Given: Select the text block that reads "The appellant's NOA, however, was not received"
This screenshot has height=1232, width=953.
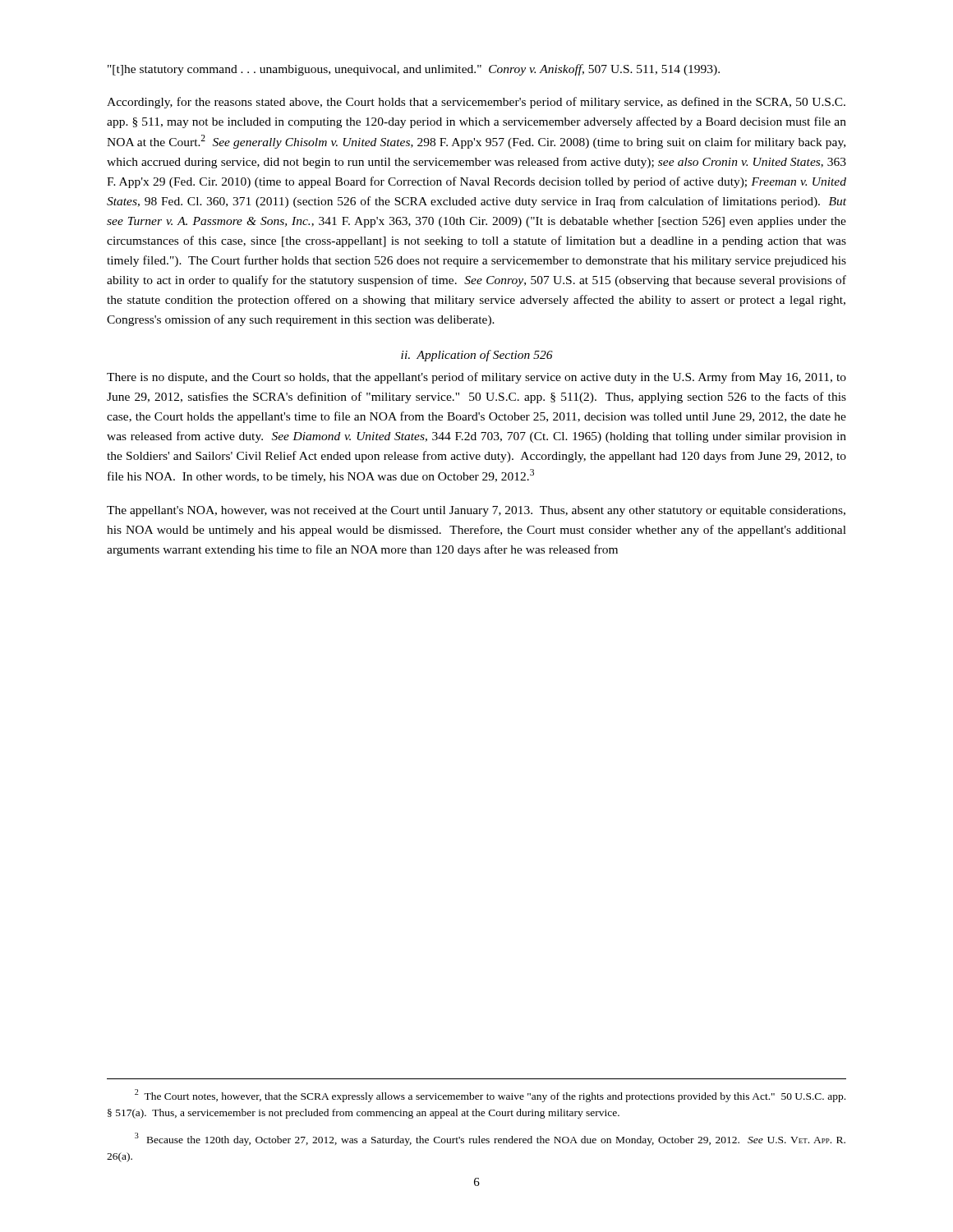Looking at the screenshot, I should (476, 529).
